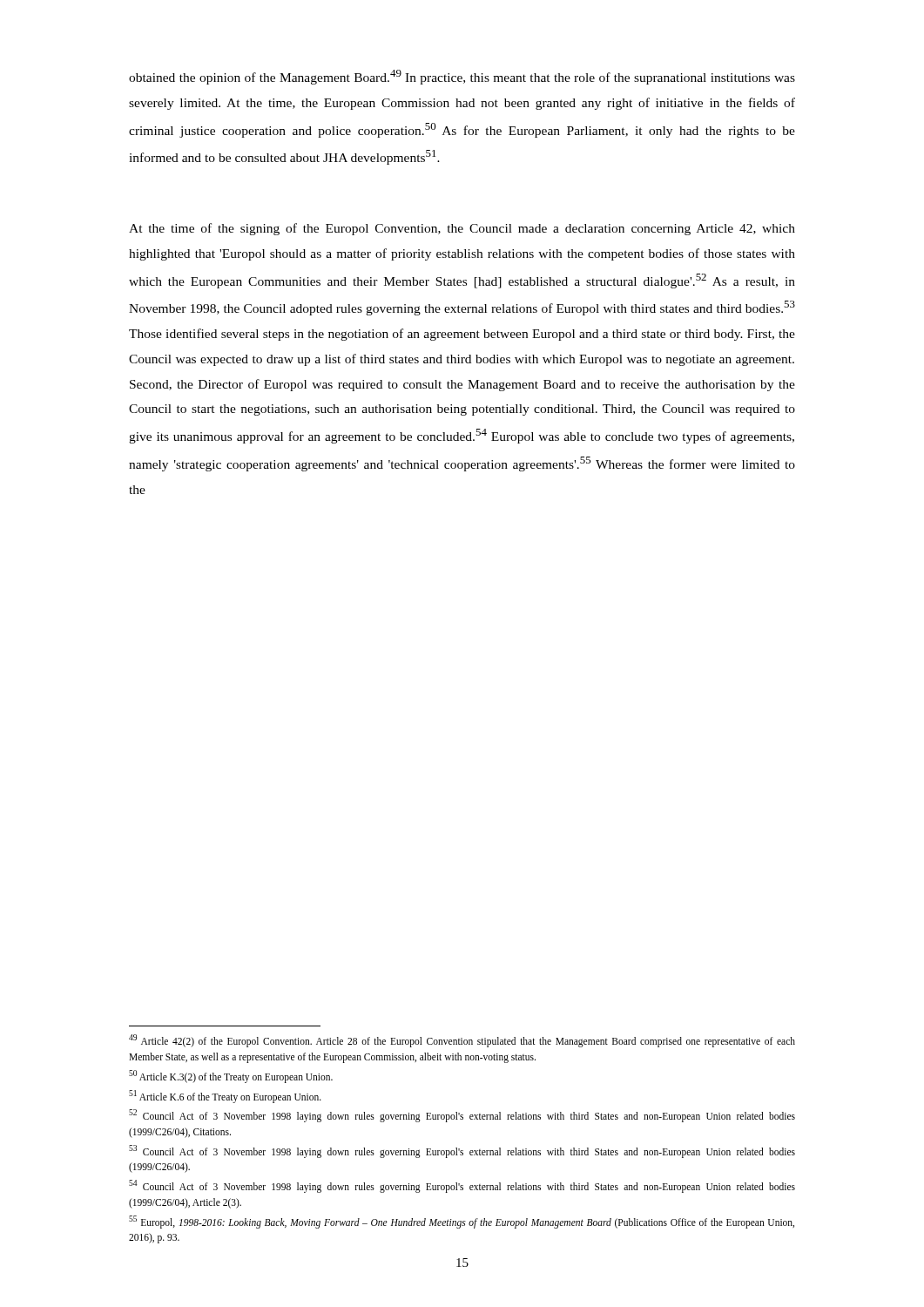Select the footnote that reads "50 Article K.3(2)"

coord(231,1075)
